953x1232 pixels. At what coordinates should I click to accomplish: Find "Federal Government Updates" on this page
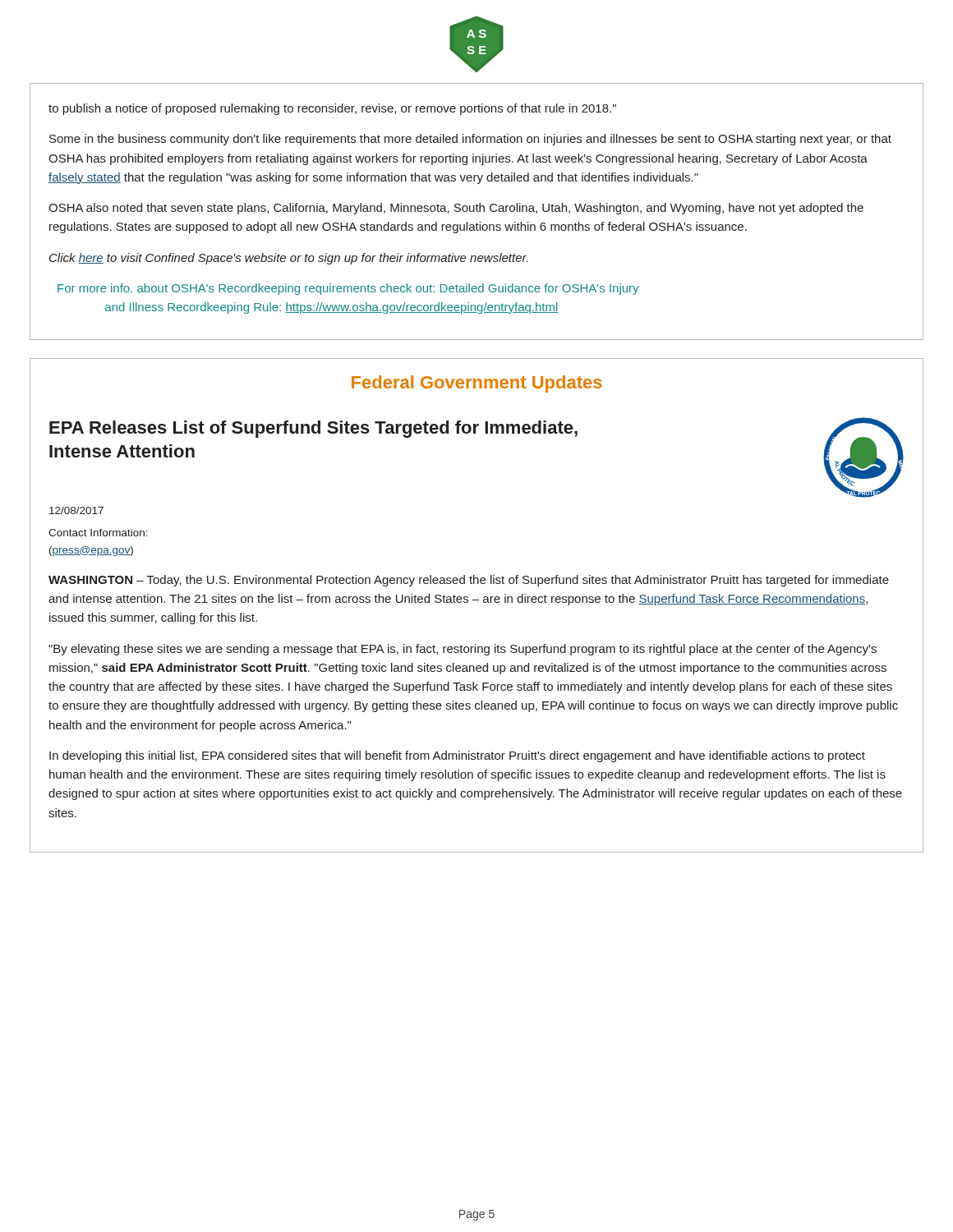pyautogui.click(x=476, y=383)
